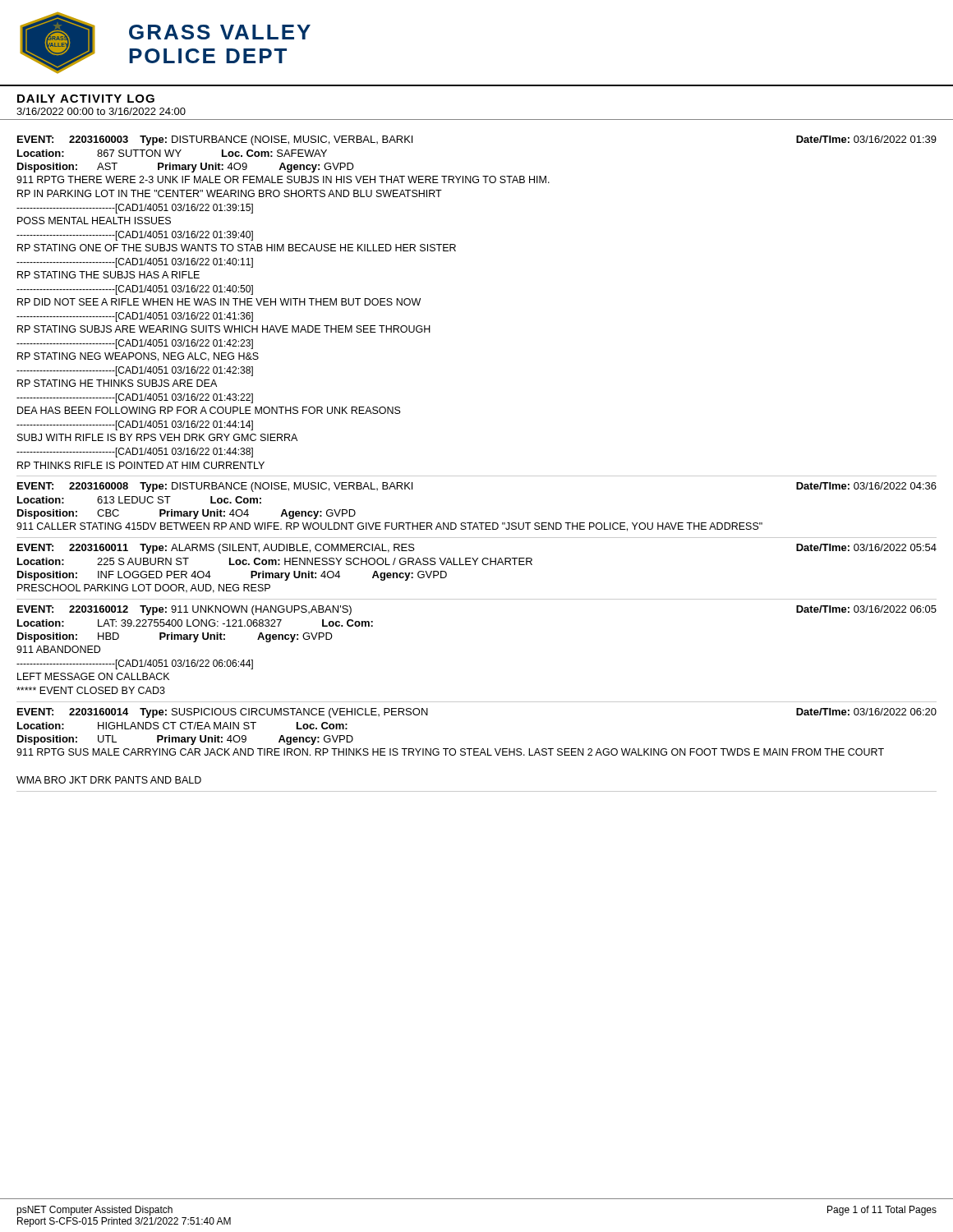Find the passage starting "911 CALLER STATING"
953x1232 pixels.
[476, 527]
